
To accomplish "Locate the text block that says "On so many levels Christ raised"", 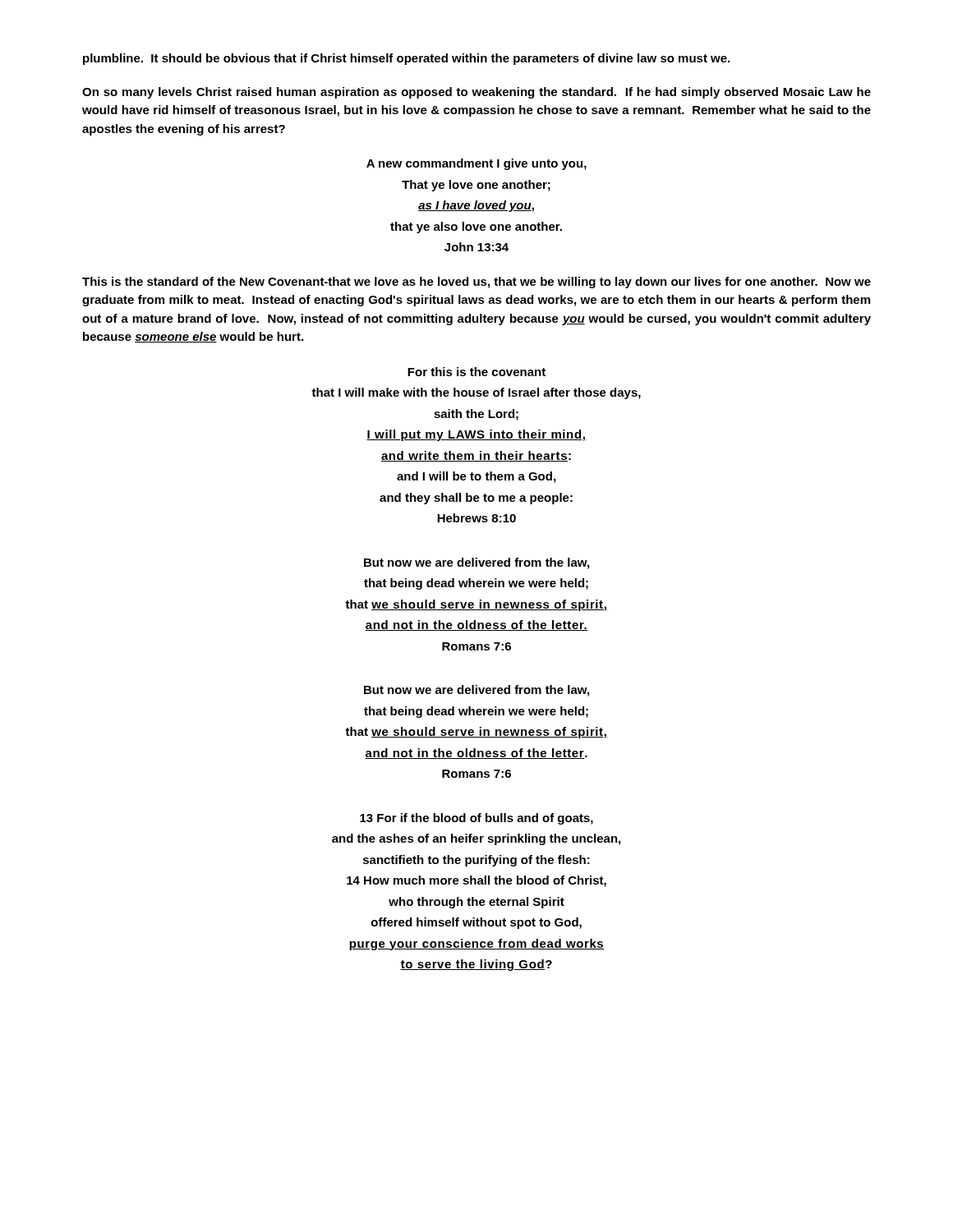I will (x=476, y=110).
